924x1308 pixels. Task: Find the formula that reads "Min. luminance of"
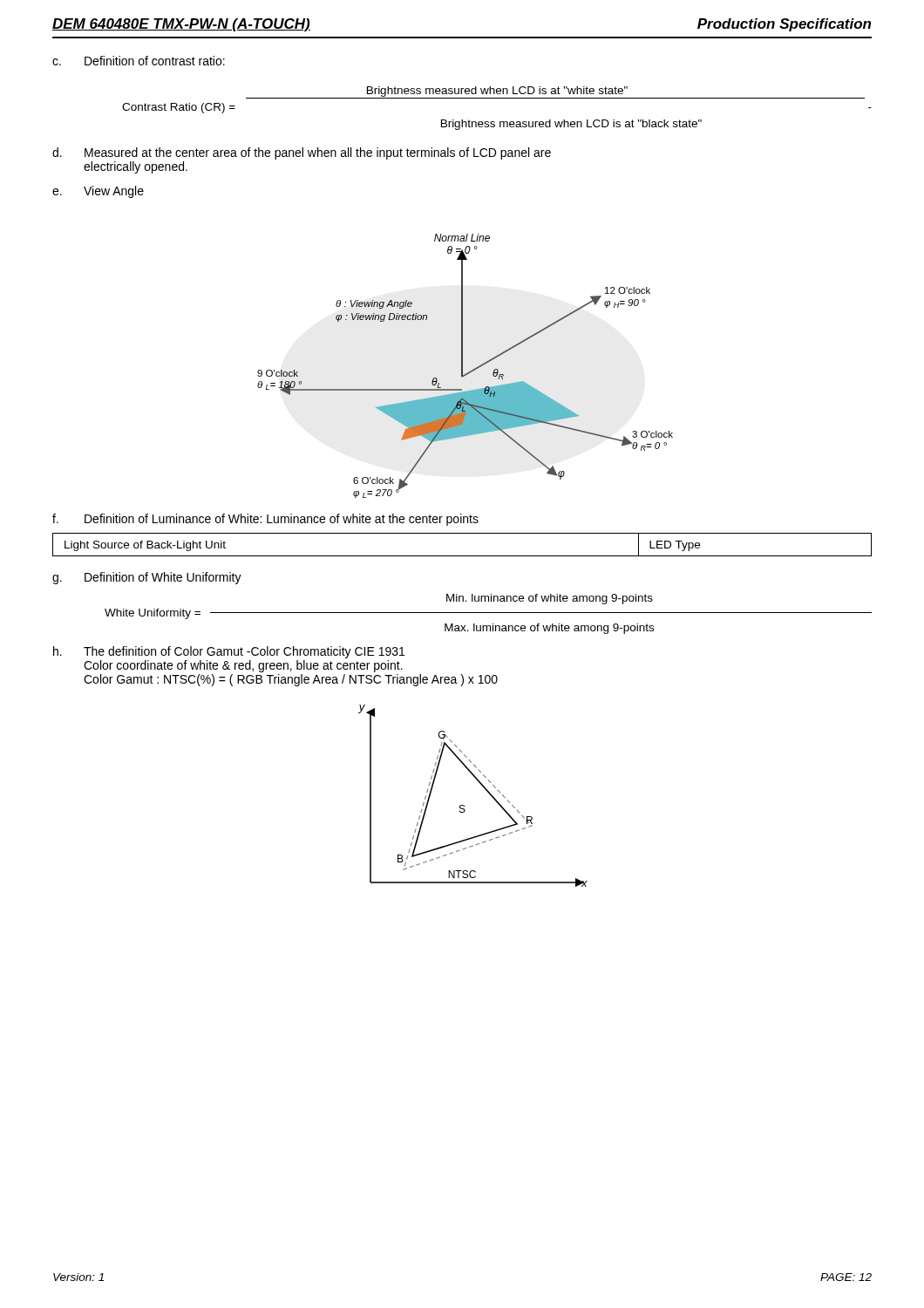tap(488, 613)
